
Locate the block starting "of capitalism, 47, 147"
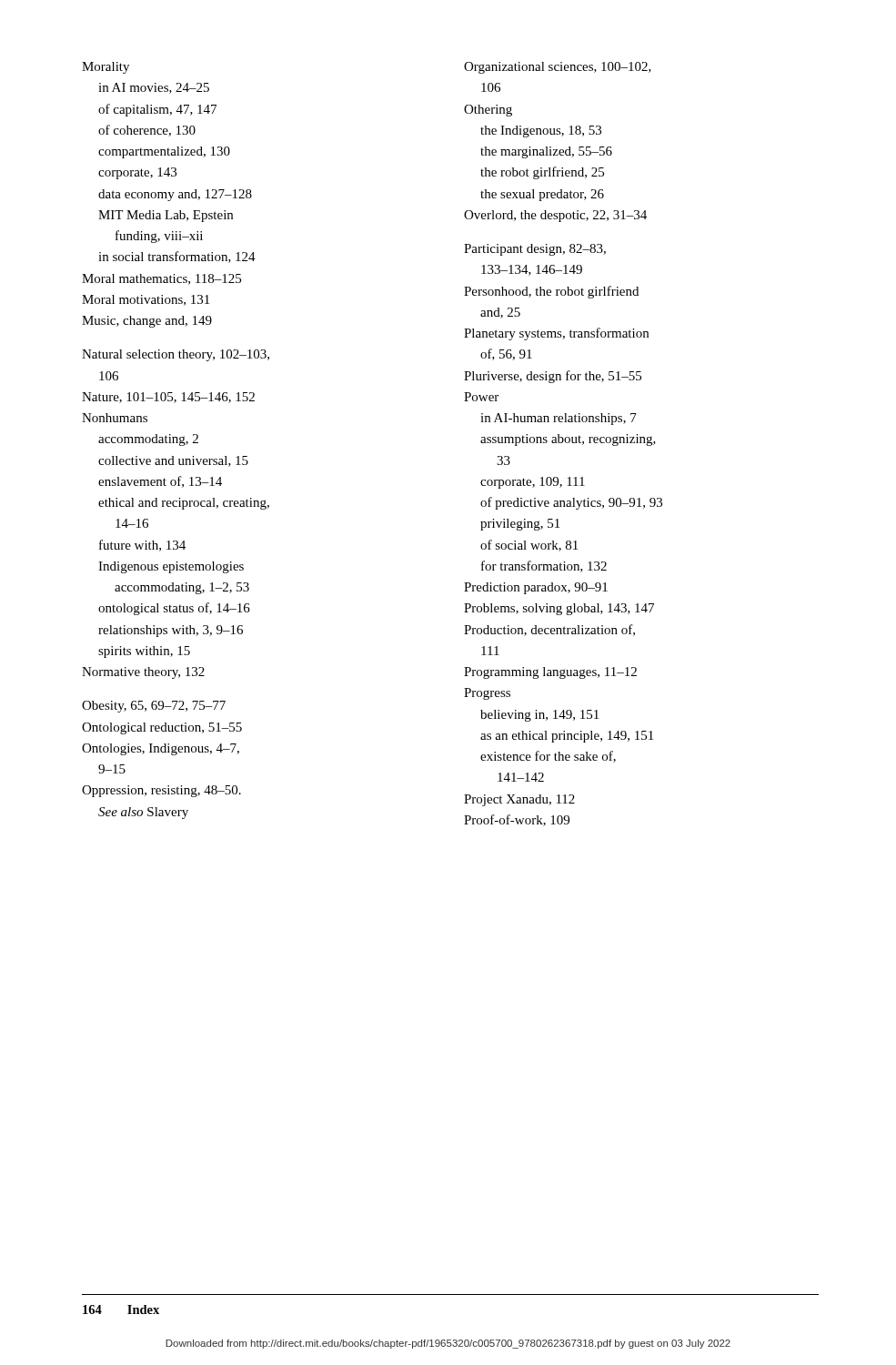(158, 109)
